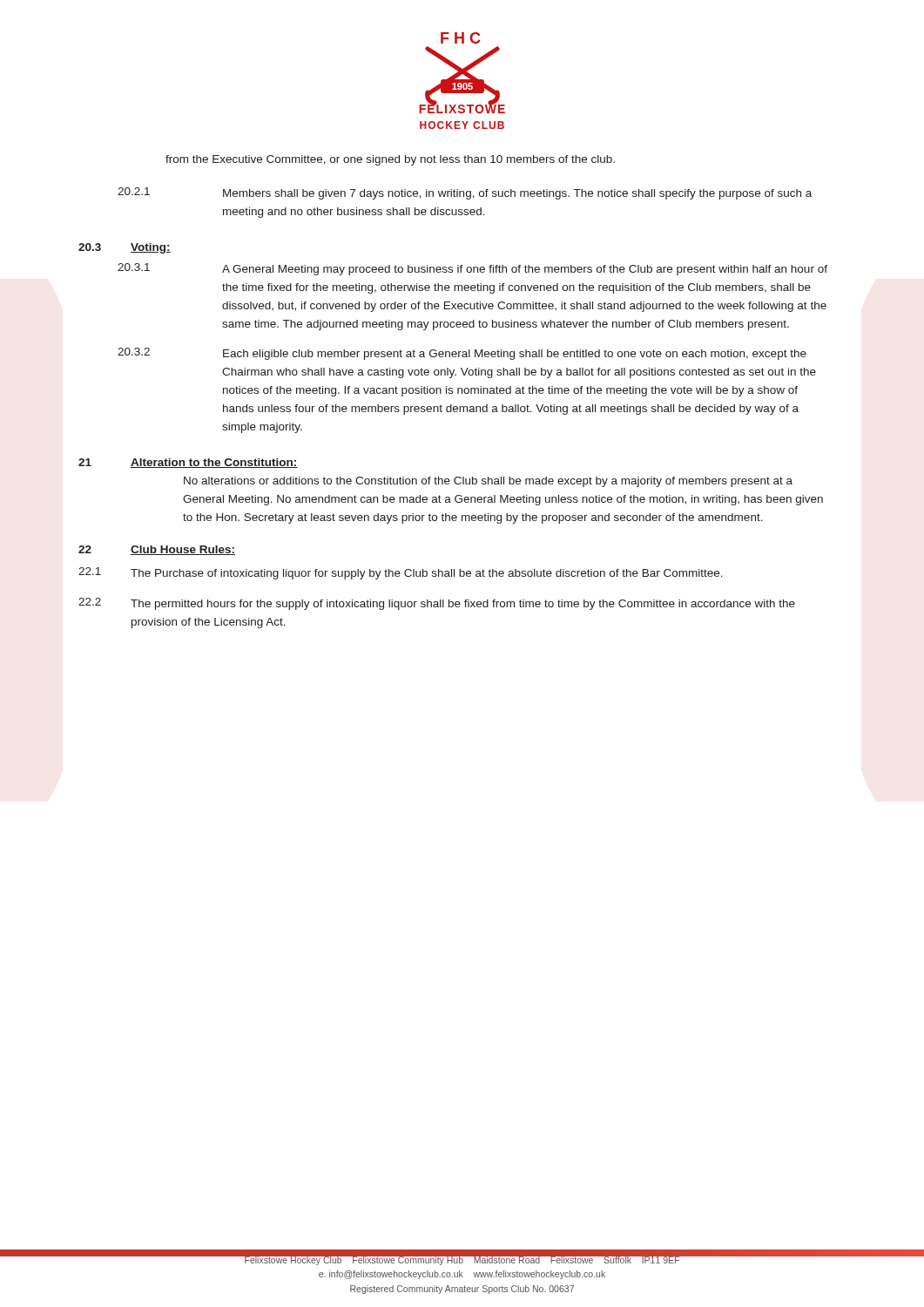Select the text block containing "from the Executive Committee, or"
The width and height of the screenshot is (924, 1307).
click(x=391, y=159)
